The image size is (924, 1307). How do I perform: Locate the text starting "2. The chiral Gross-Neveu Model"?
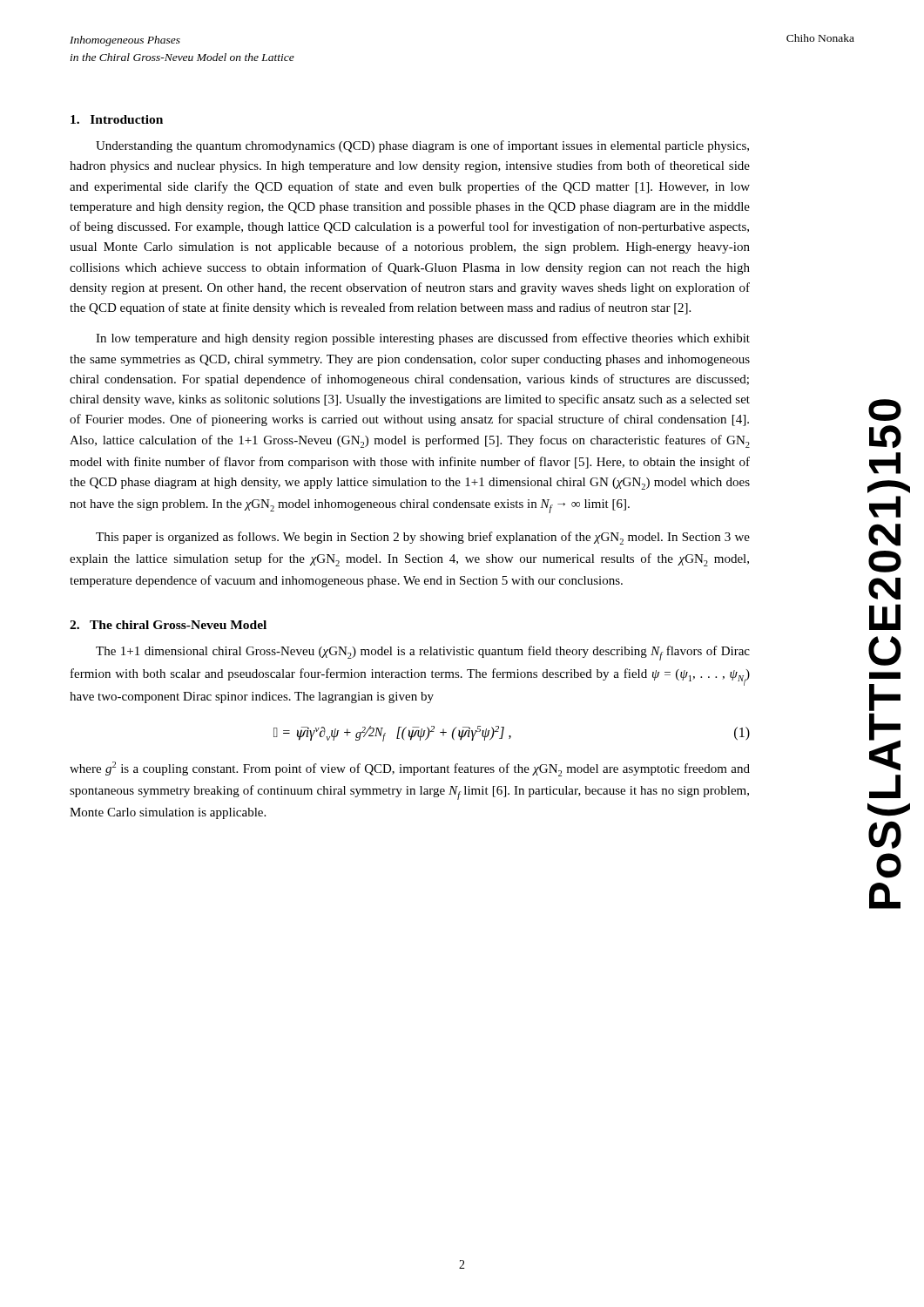[x=168, y=625]
